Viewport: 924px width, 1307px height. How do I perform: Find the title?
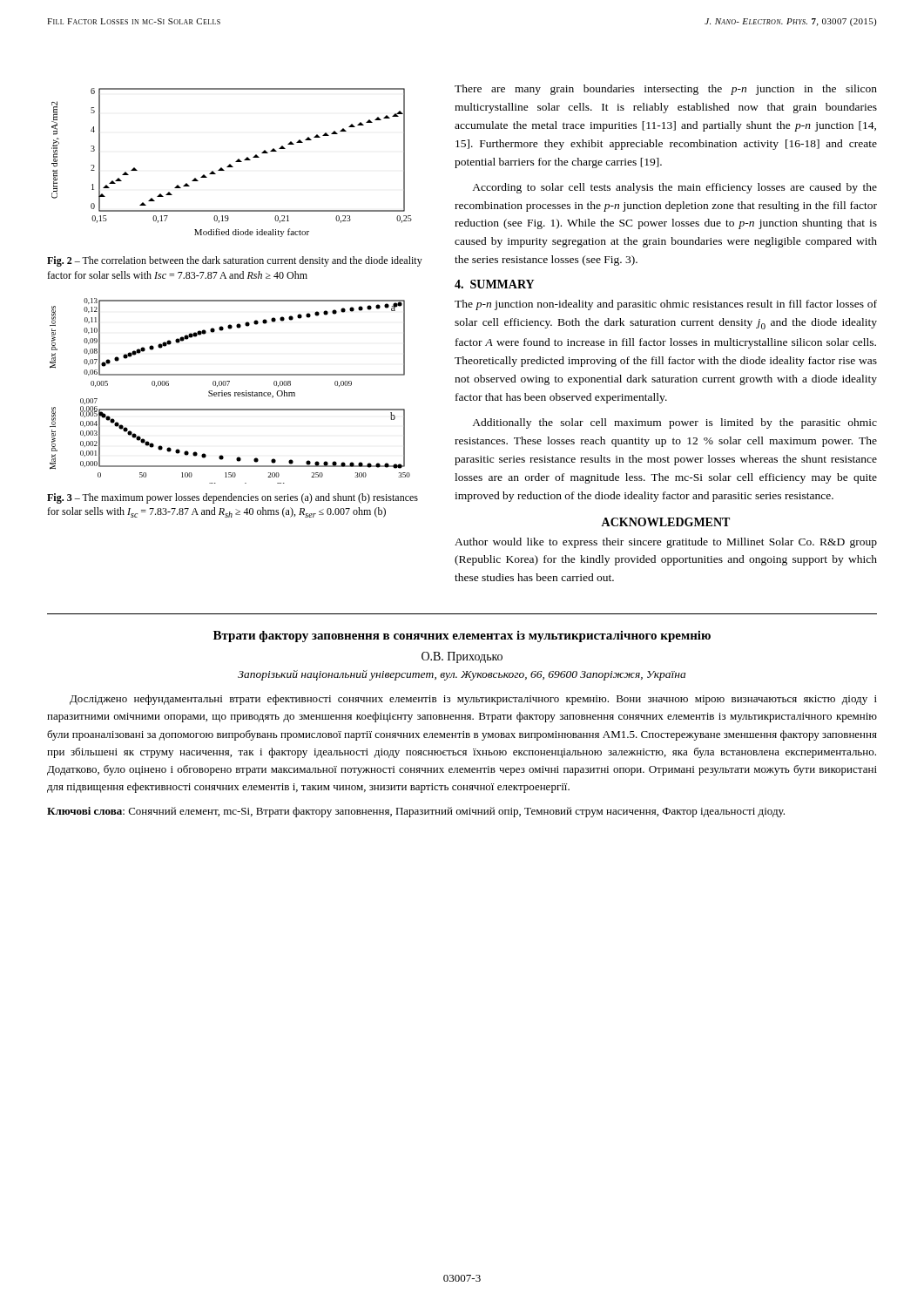click(462, 636)
